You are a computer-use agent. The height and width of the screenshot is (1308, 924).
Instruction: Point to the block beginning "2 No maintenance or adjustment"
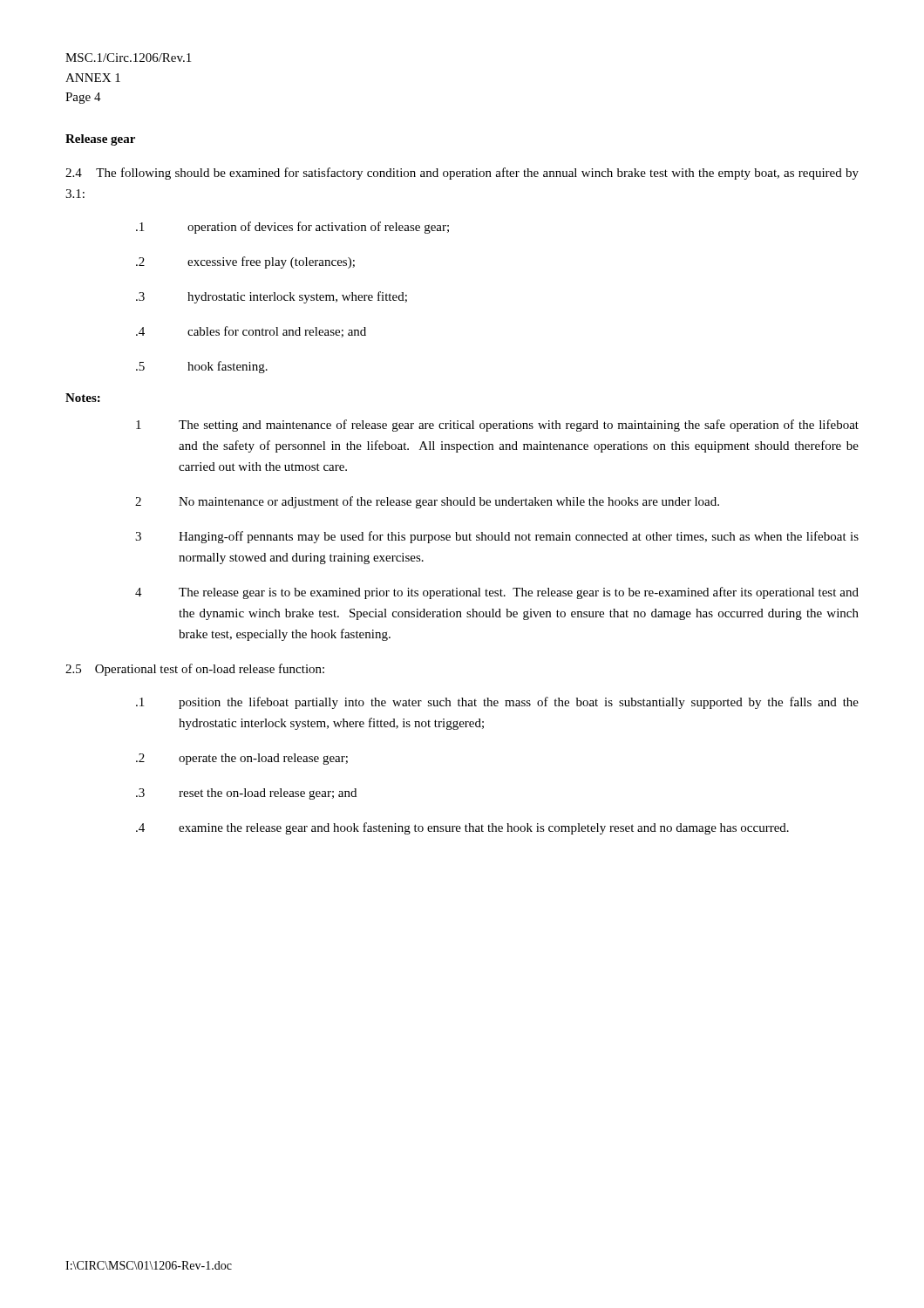[497, 501]
